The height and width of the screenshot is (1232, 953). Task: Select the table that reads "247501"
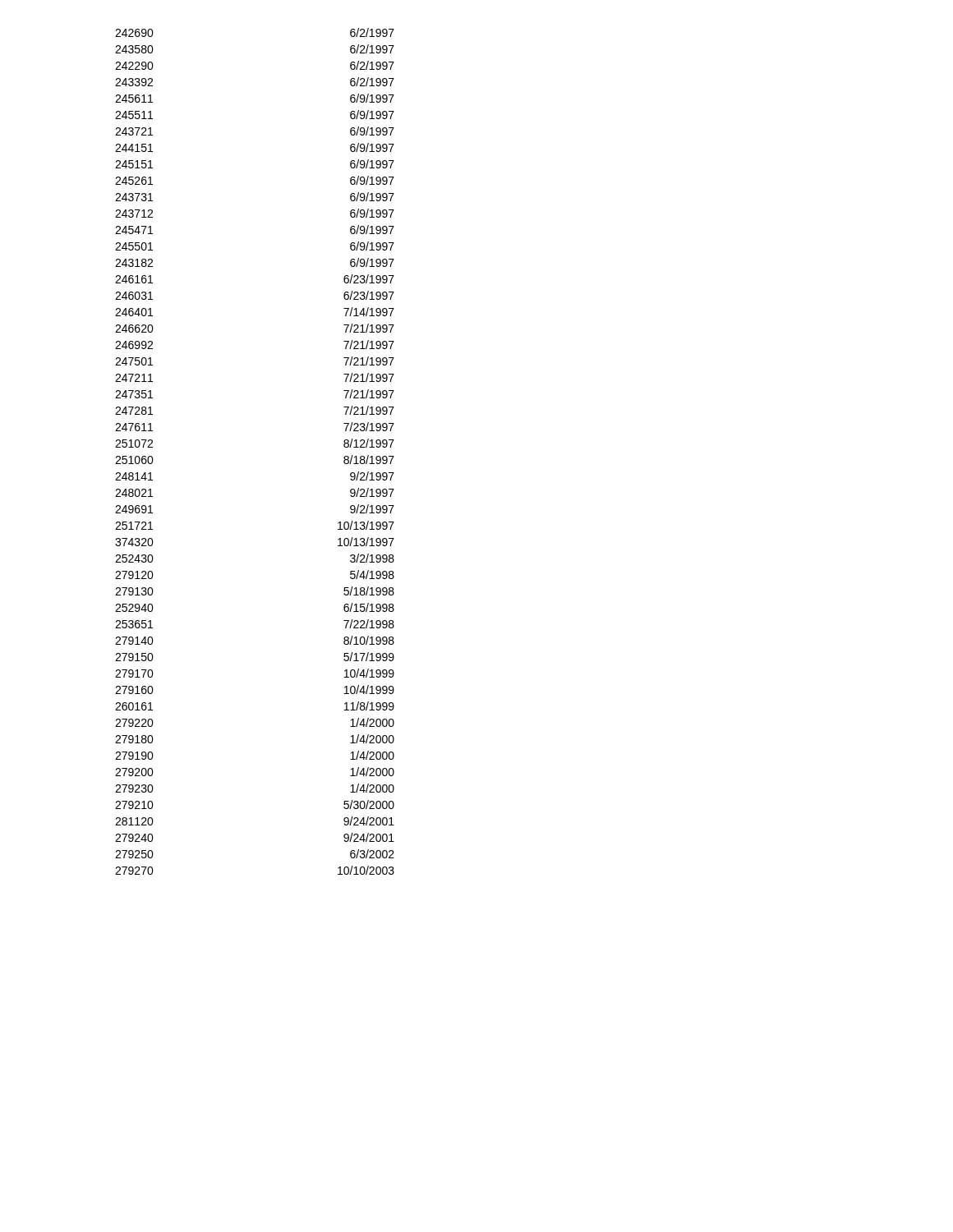(x=255, y=452)
